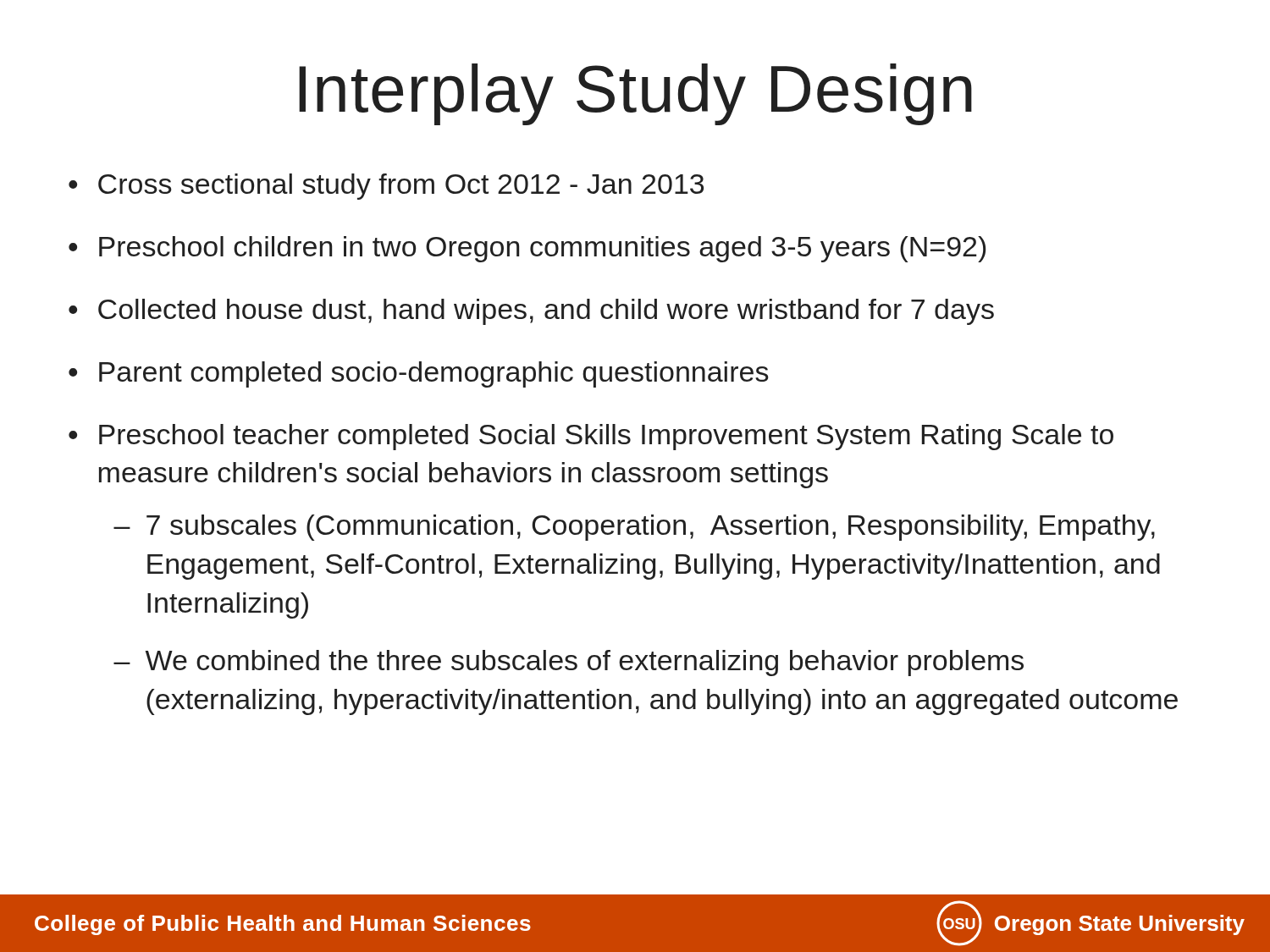Point to the block beginning "• Cross sectional study from Oct"
This screenshot has width=1270, height=952.
pos(386,184)
